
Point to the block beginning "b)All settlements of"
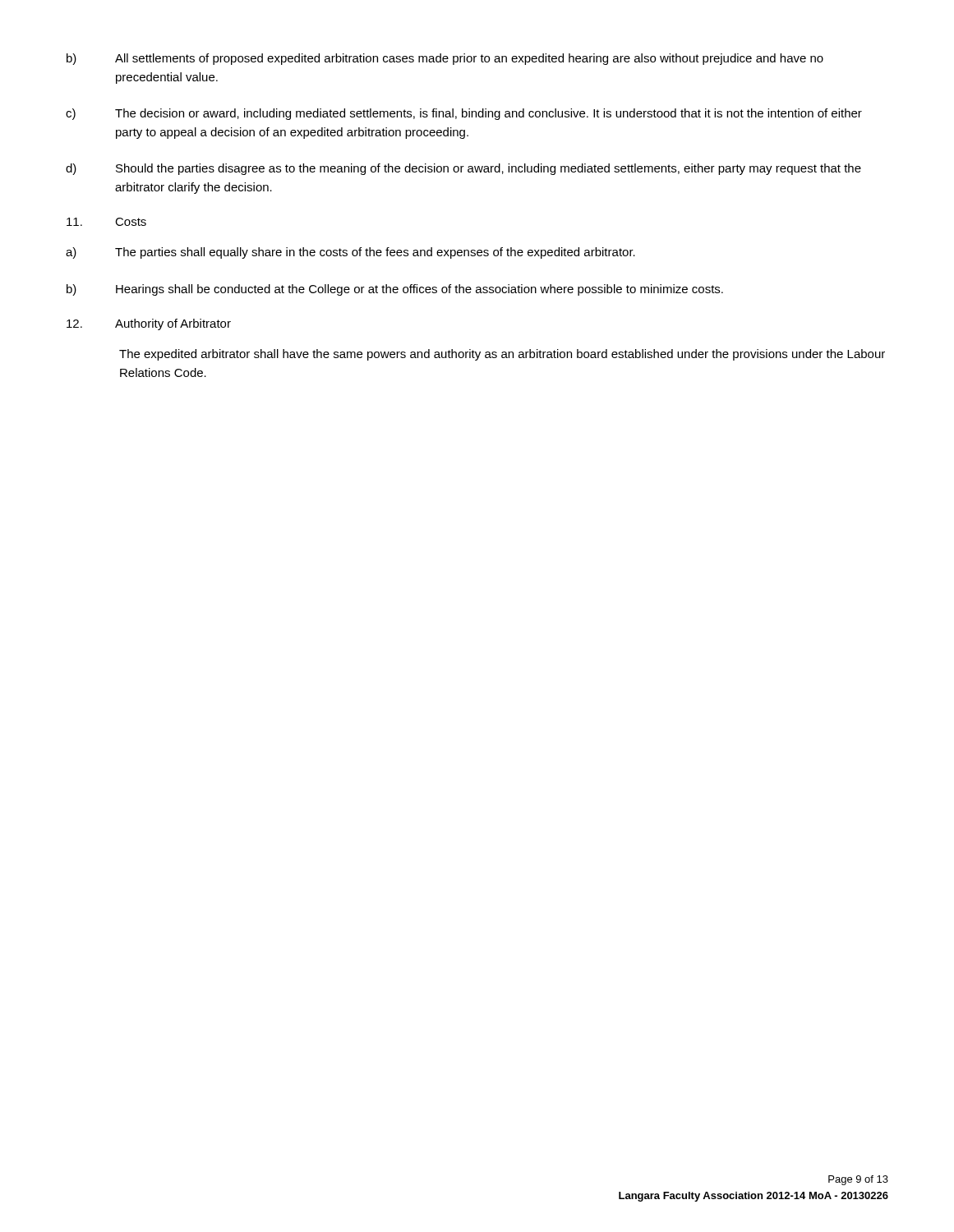click(475, 68)
